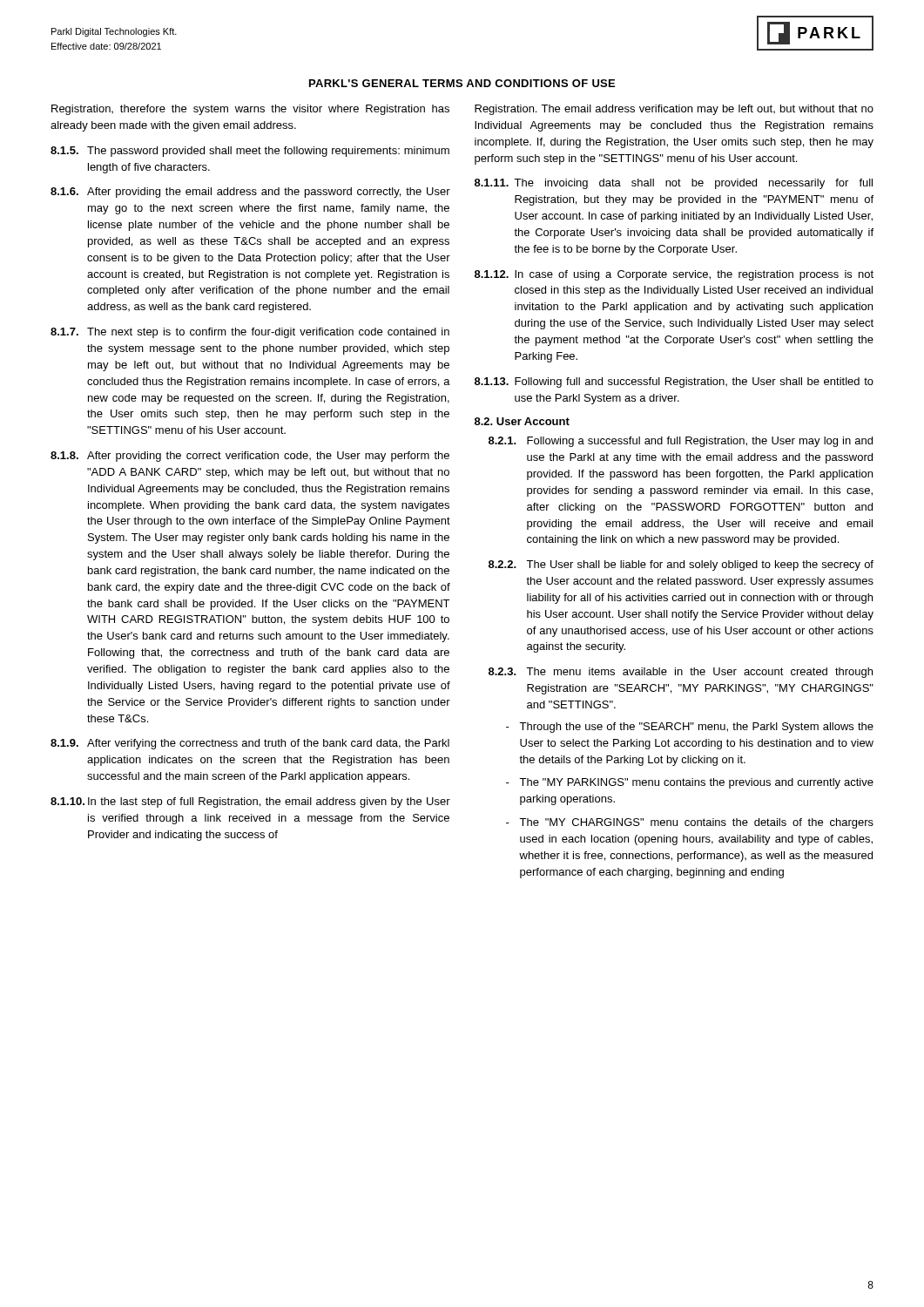The width and height of the screenshot is (924, 1307).
Task: Where is the passage that starts "8.2.1. Following a successful"?
Action: point(681,491)
